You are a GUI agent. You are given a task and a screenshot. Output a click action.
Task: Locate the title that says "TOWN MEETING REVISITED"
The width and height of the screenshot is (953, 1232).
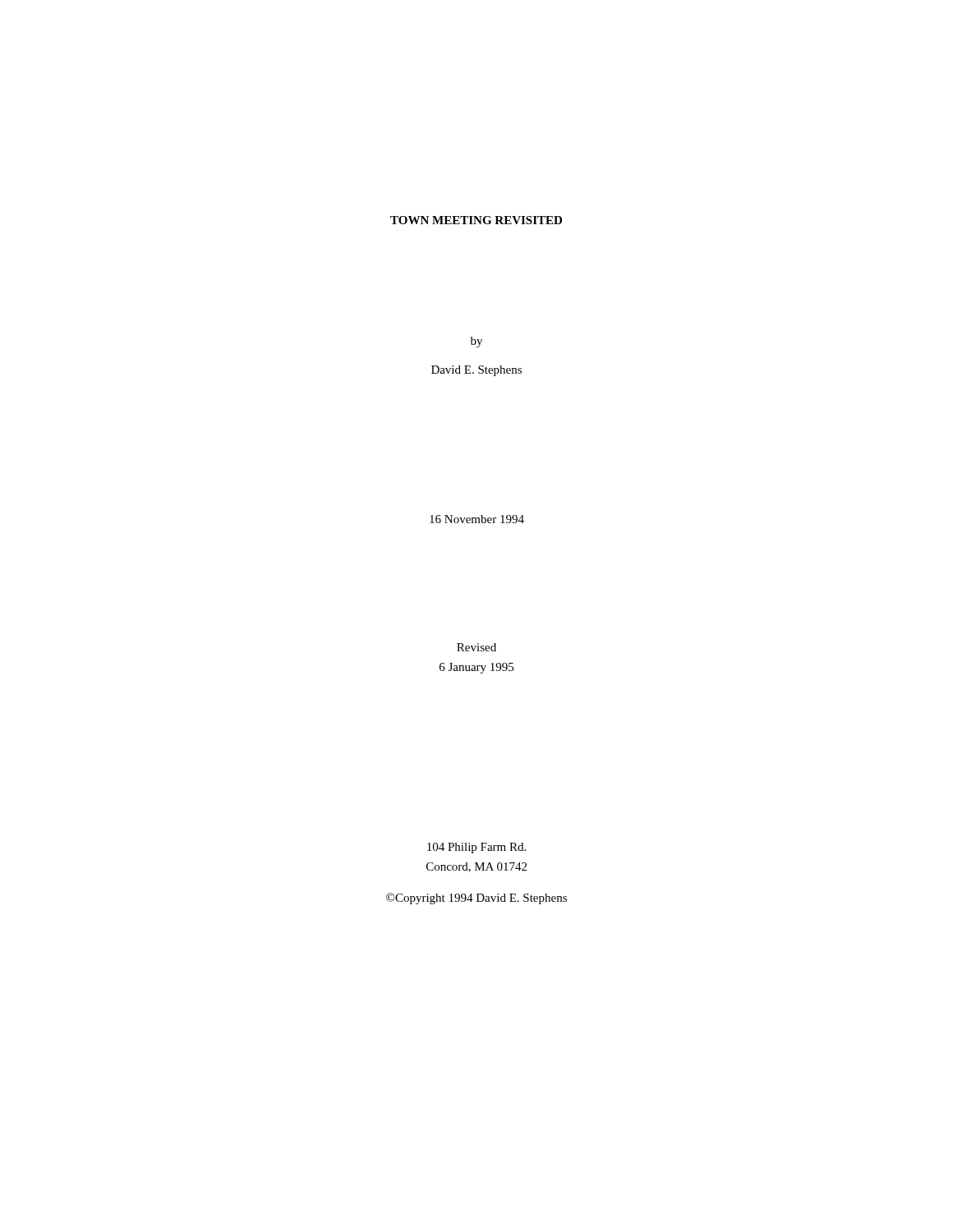(x=476, y=220)
